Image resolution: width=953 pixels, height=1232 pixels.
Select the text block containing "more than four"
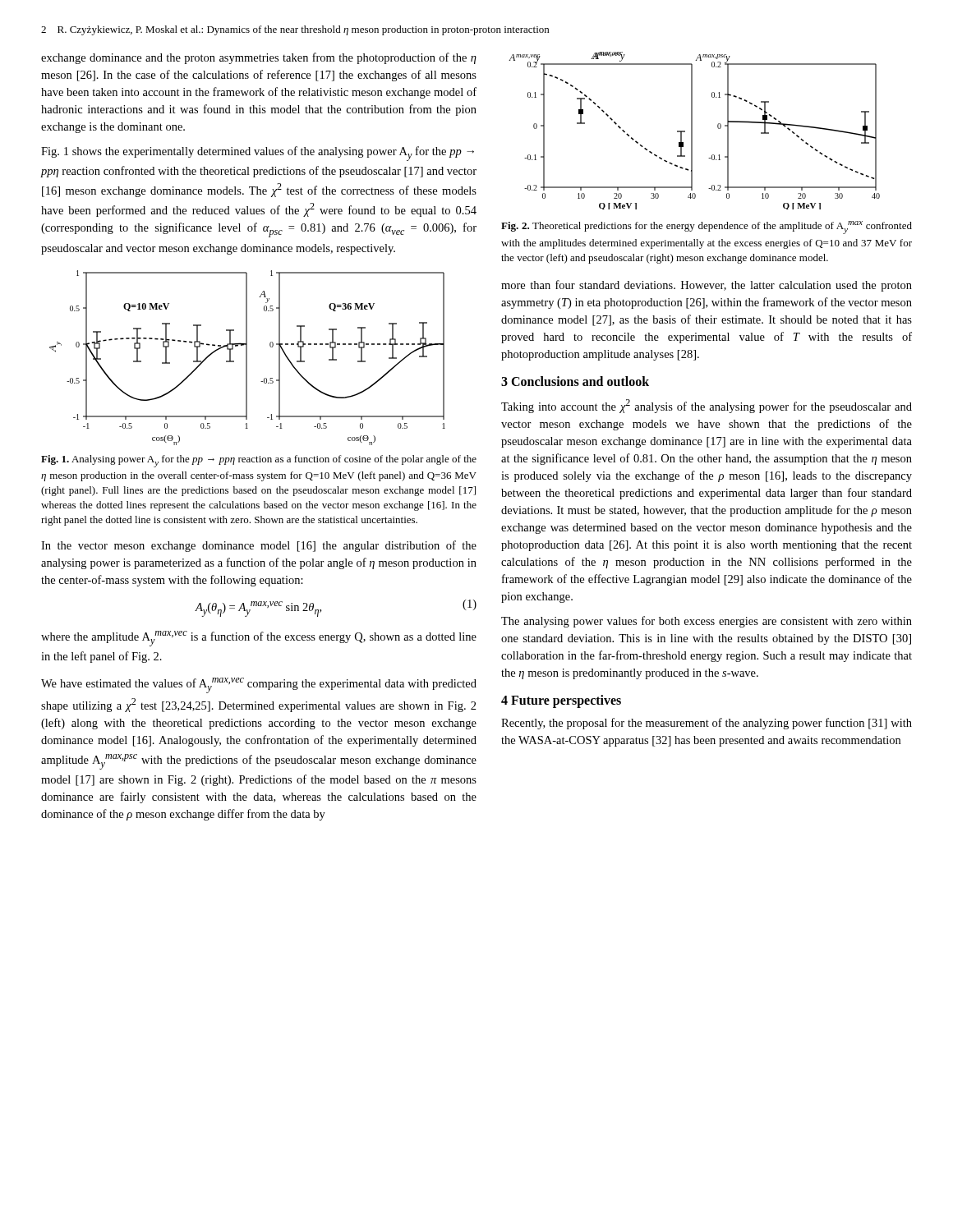pyautogui.click(x=707, y=319)
